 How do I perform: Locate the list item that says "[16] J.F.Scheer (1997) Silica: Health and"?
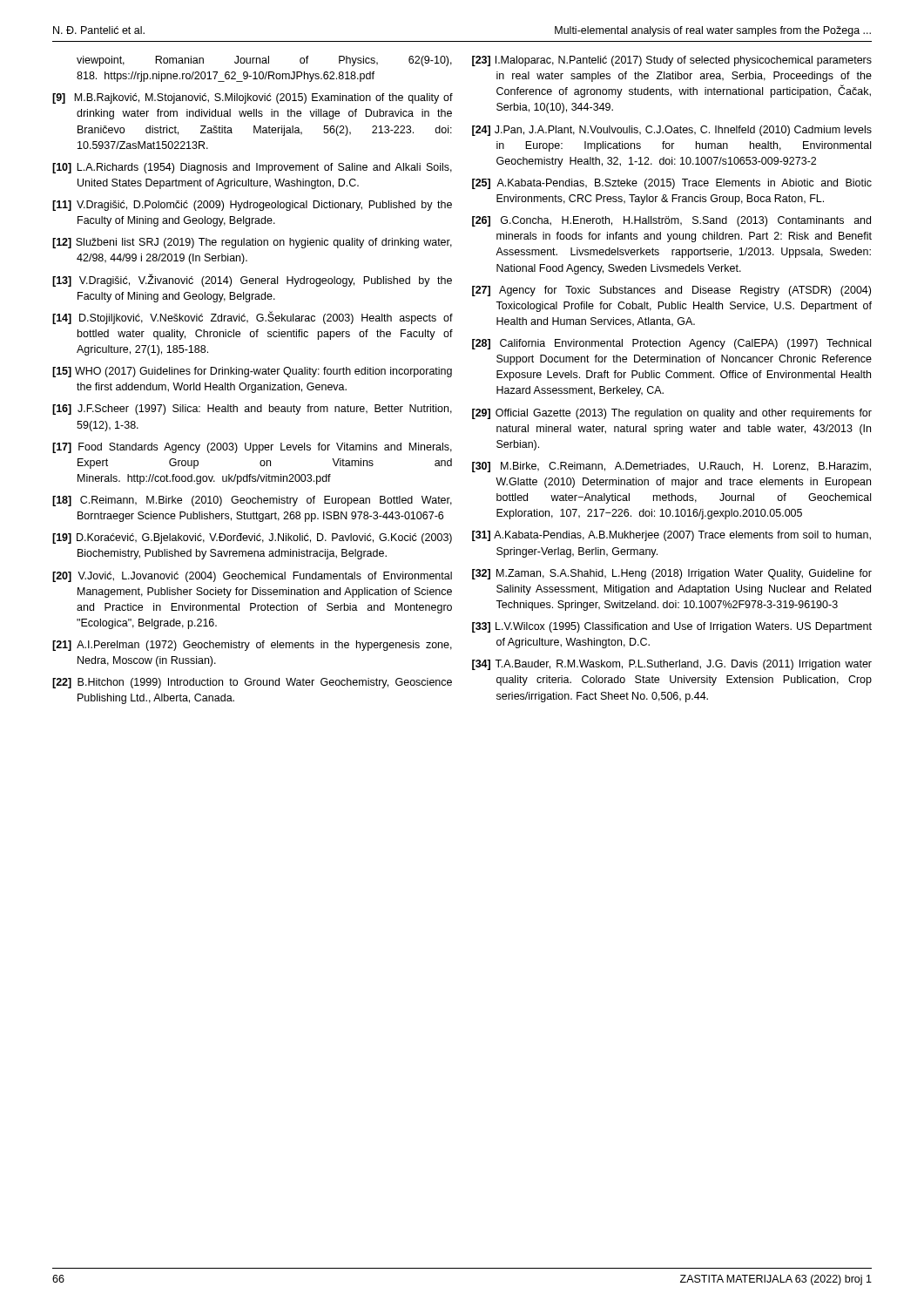click(x=252, y=417)
